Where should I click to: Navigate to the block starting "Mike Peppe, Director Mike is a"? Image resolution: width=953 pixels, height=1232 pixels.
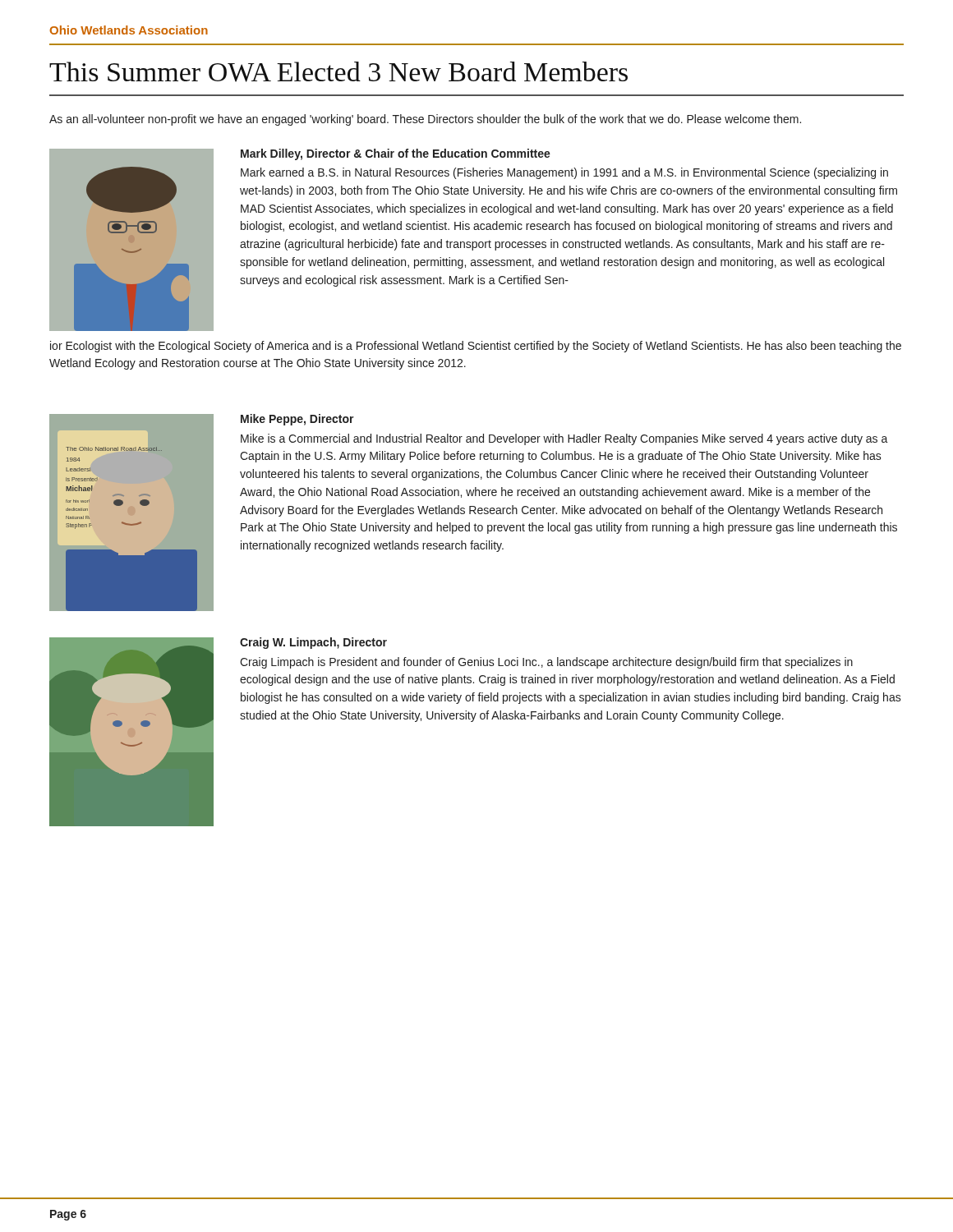coord(572,481)
